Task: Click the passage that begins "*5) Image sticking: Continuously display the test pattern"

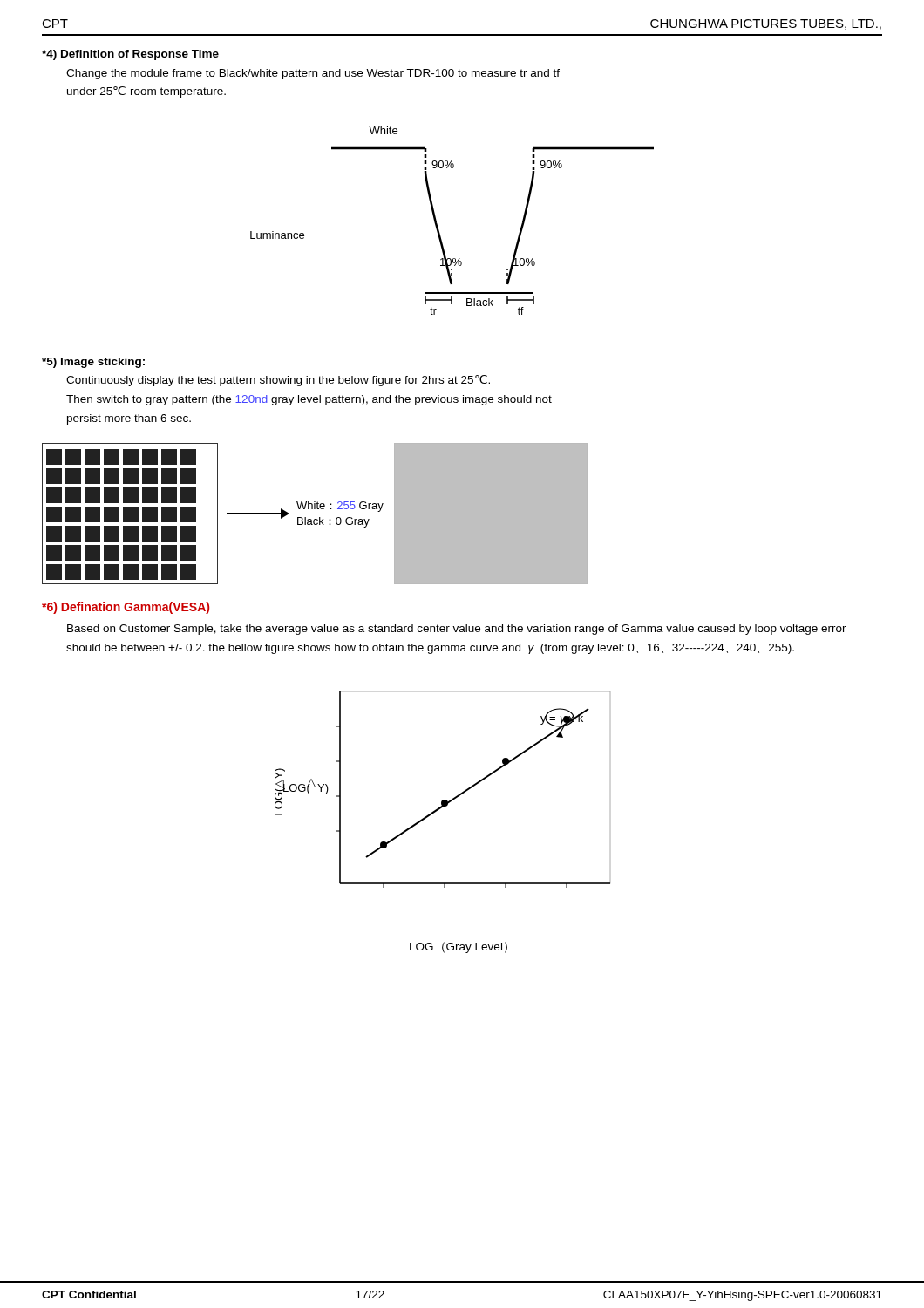Action: click(462, 390)
